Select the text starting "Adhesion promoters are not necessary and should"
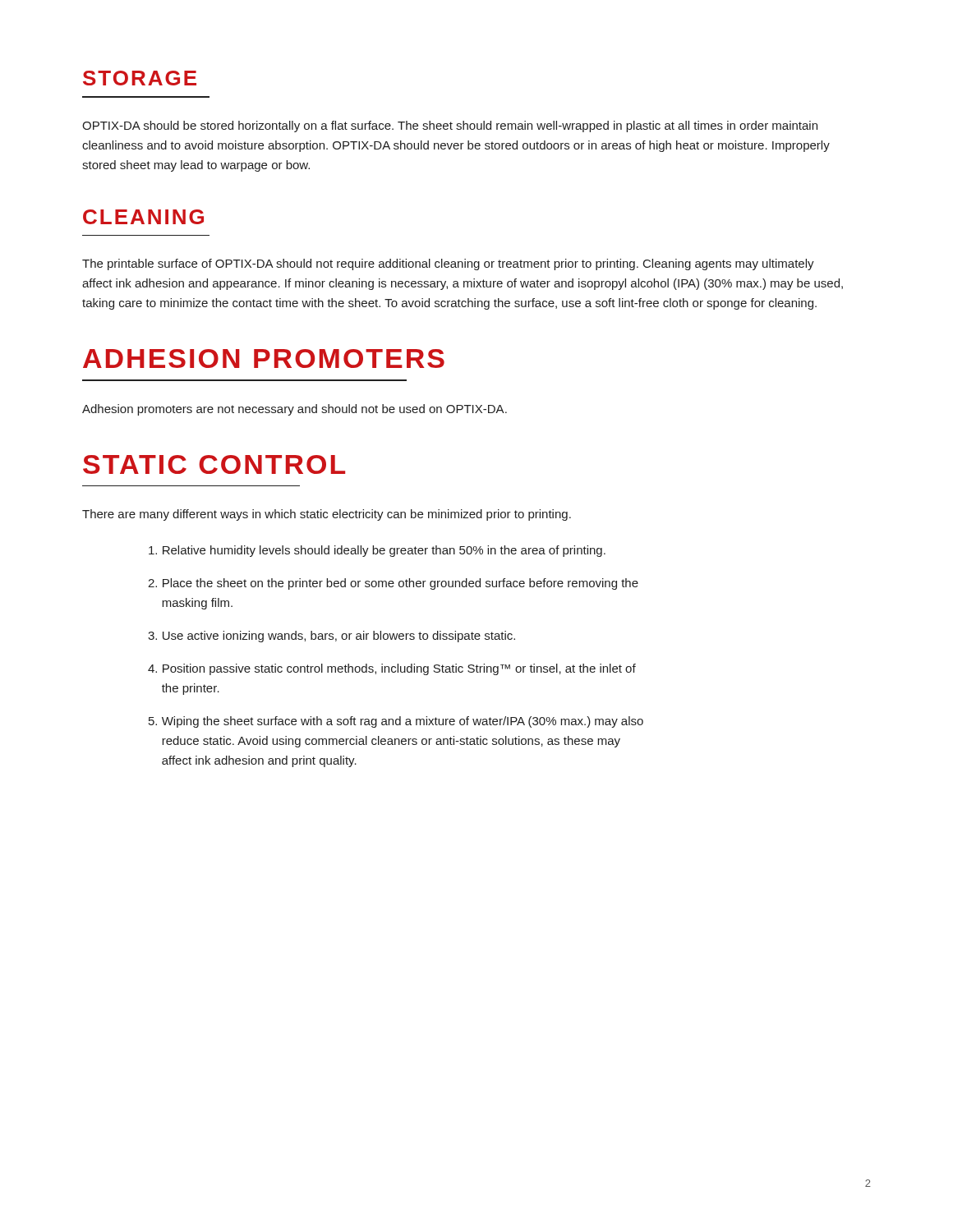The image size is (953, 1232). pos(295,408)
